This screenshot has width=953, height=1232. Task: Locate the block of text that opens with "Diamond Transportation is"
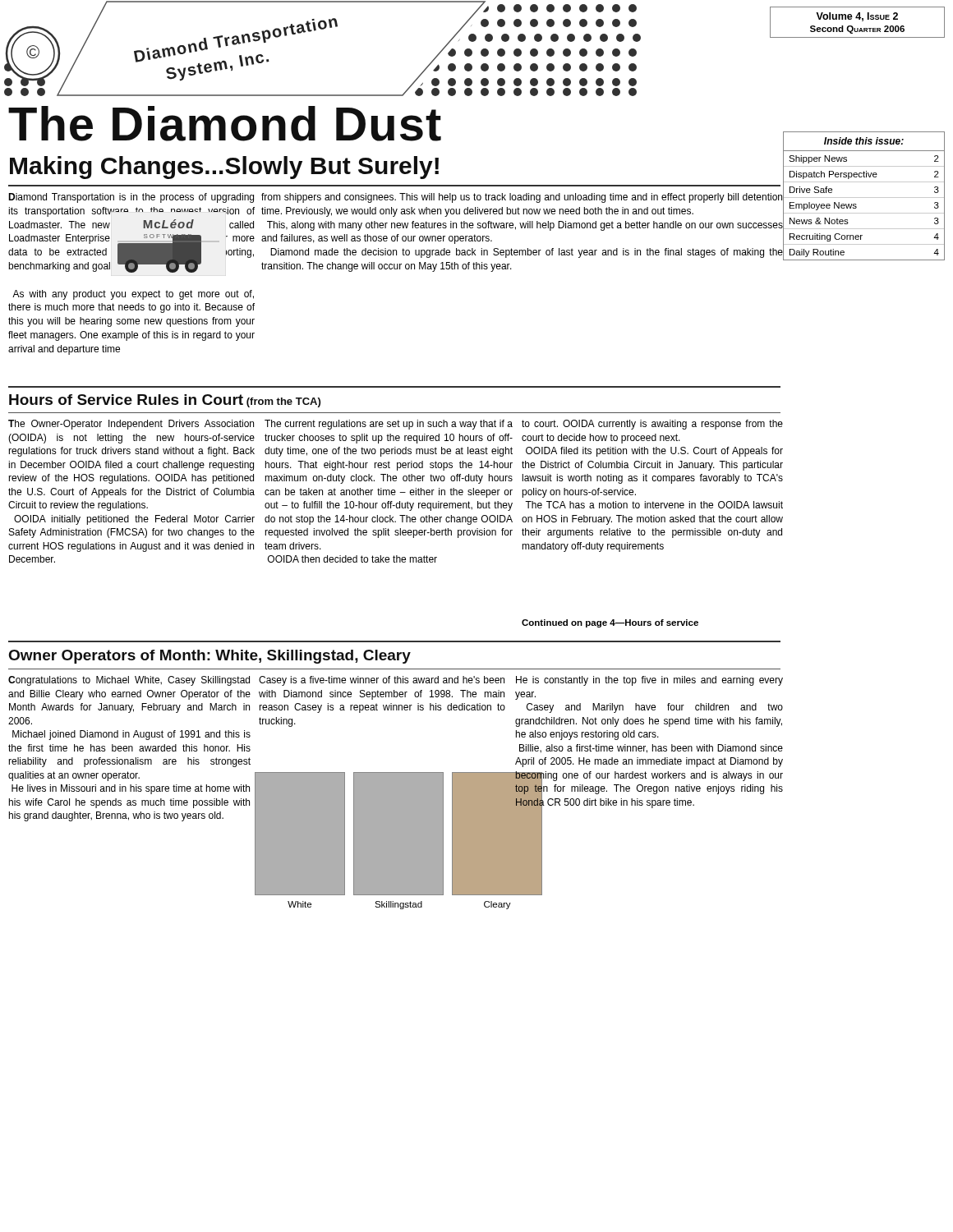pyautogui.click(x=131, y=273)
